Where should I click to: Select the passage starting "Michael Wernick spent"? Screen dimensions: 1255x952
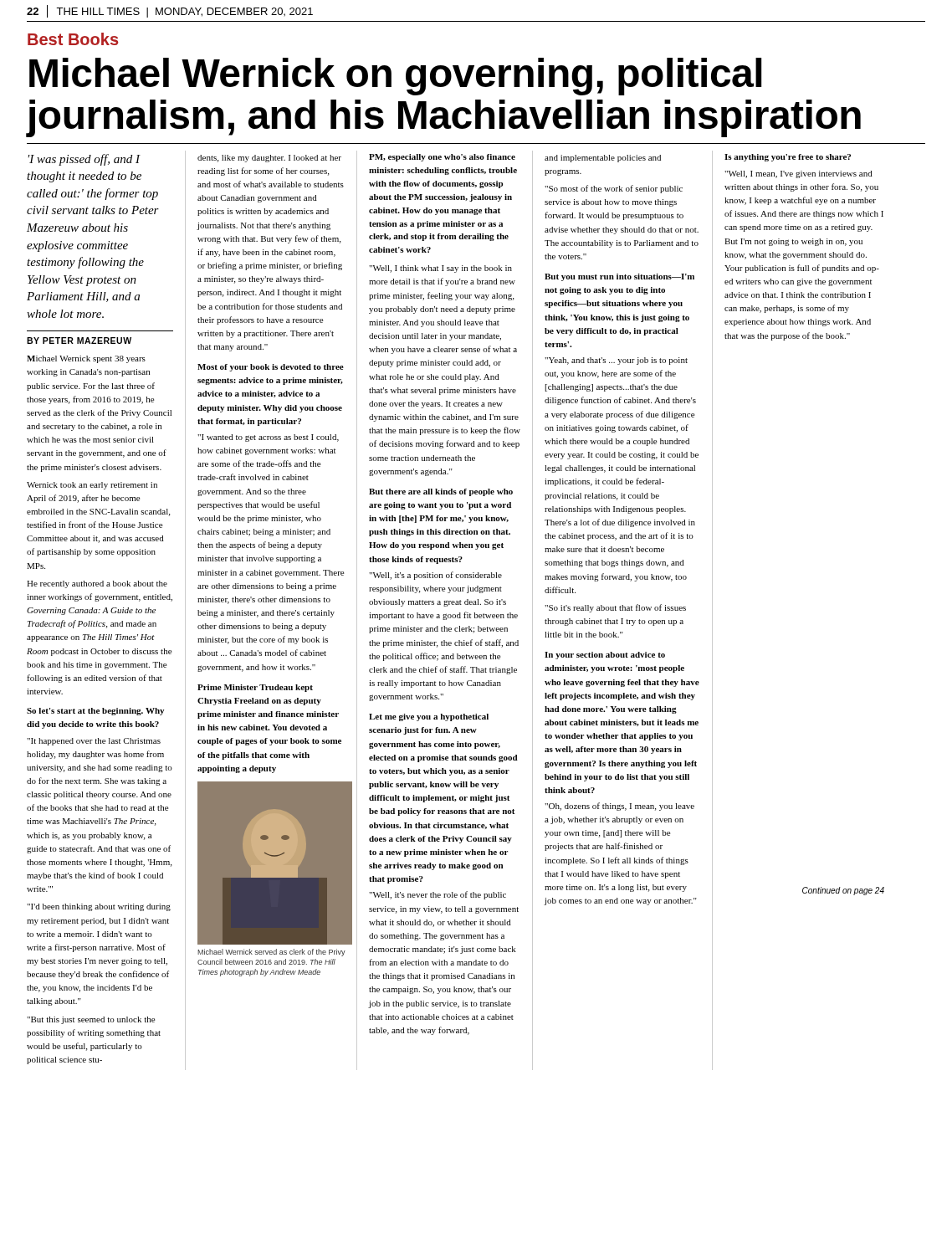coord(100,709)
